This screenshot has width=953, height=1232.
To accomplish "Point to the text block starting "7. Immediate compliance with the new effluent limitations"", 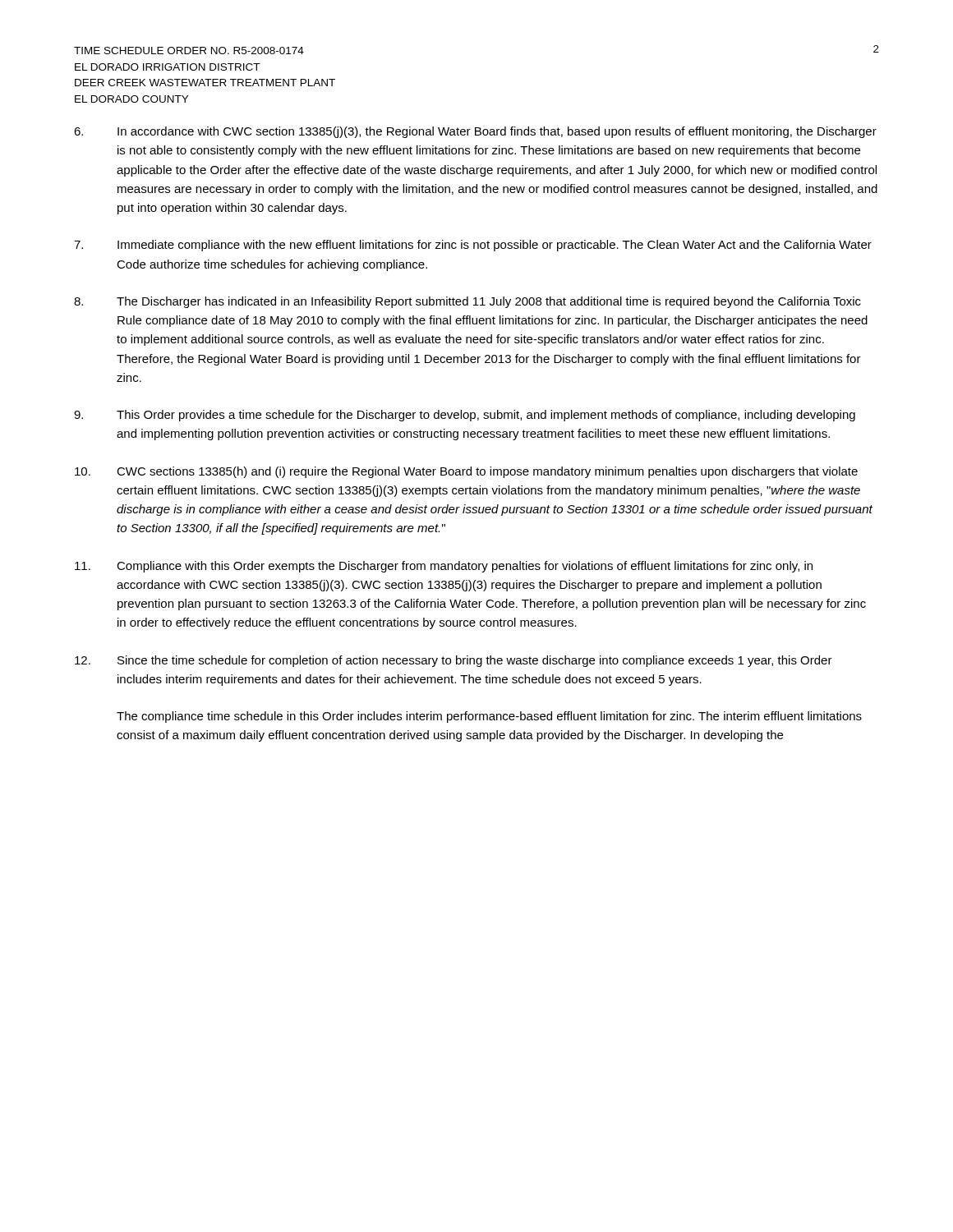I will (476, 254).
